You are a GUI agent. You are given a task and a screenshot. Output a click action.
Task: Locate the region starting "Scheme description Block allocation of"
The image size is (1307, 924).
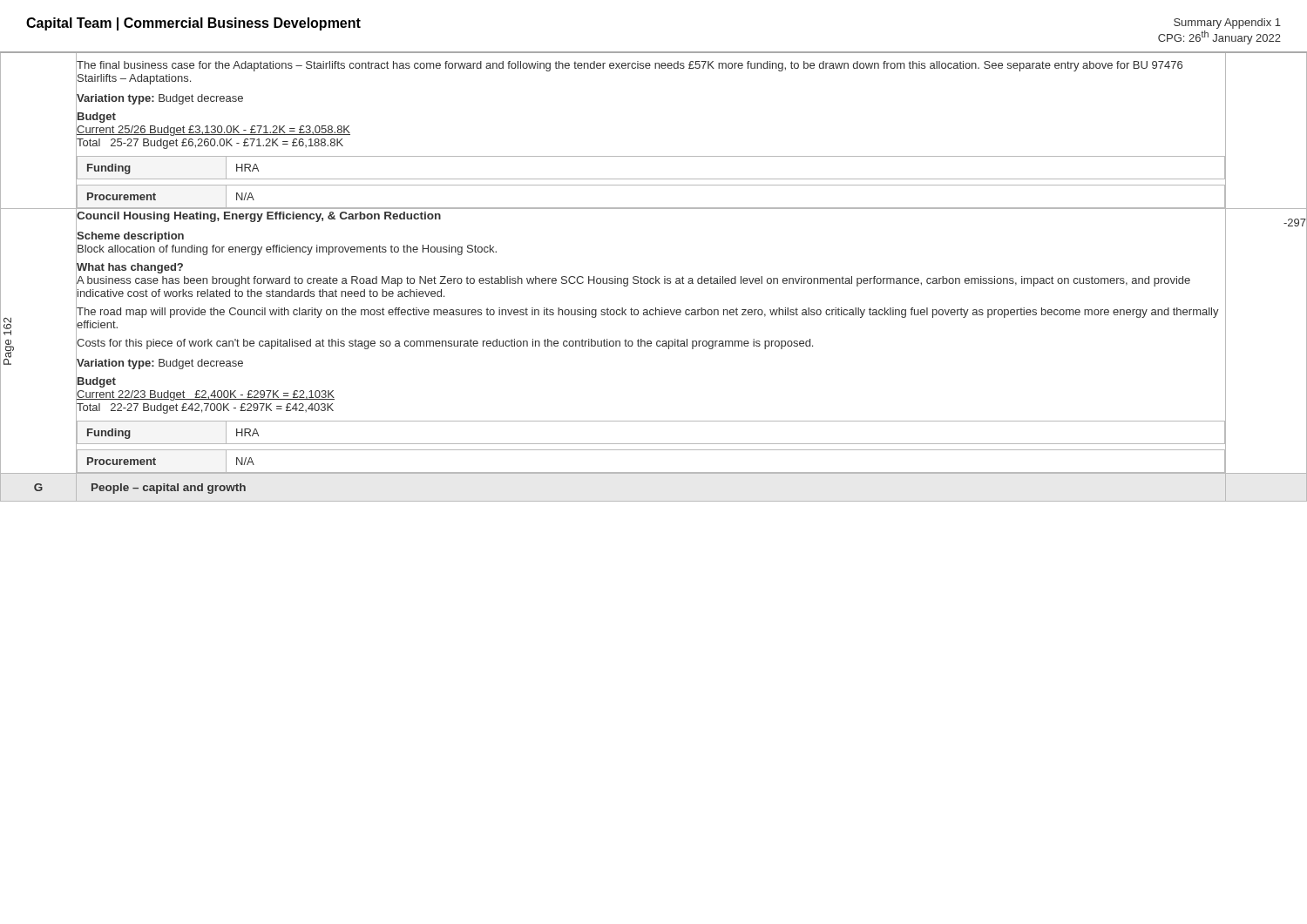[x=651, y=322]
